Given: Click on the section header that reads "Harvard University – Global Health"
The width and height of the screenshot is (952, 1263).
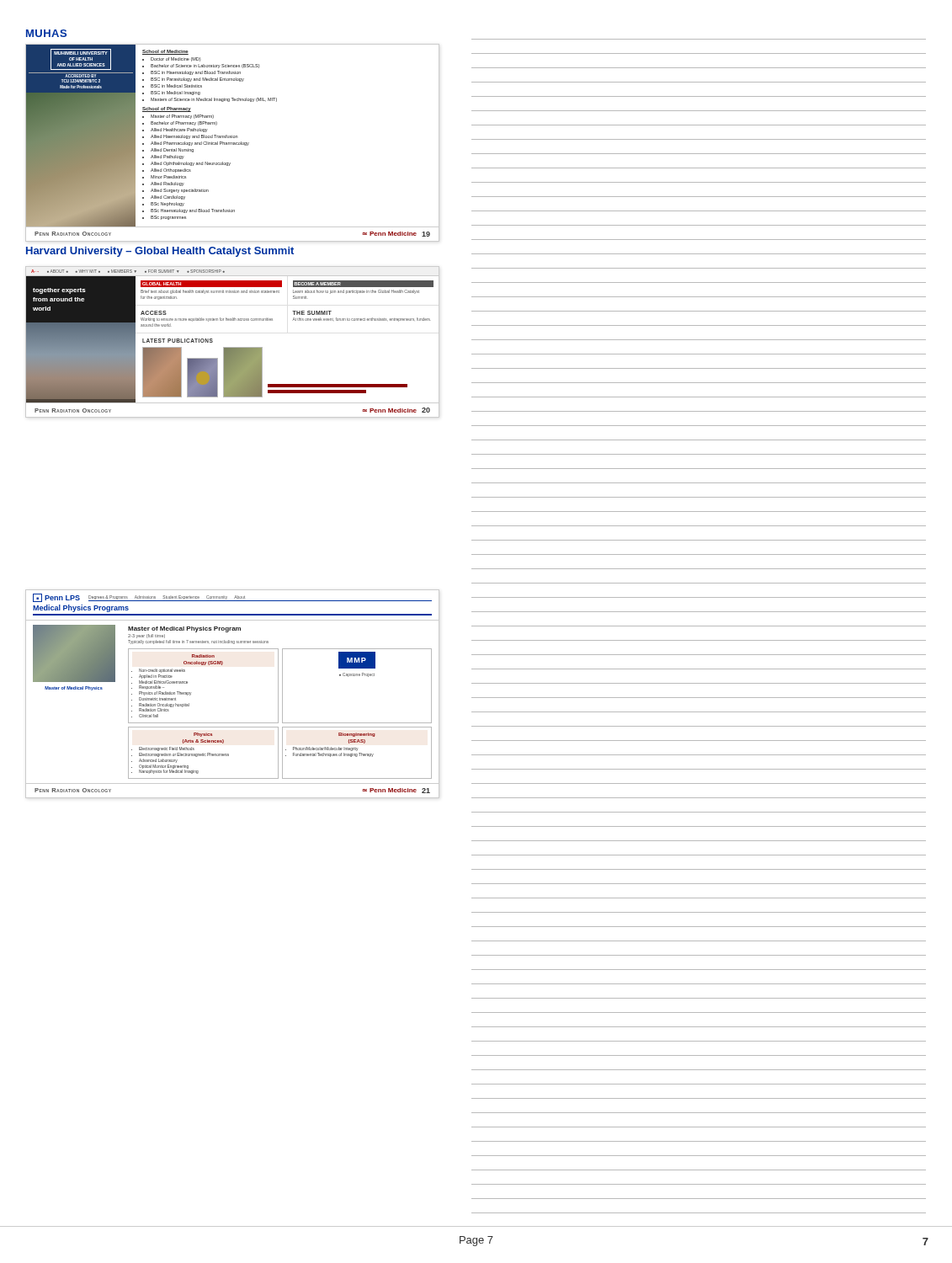Looking at the screenshot, I should click(160, 250).
